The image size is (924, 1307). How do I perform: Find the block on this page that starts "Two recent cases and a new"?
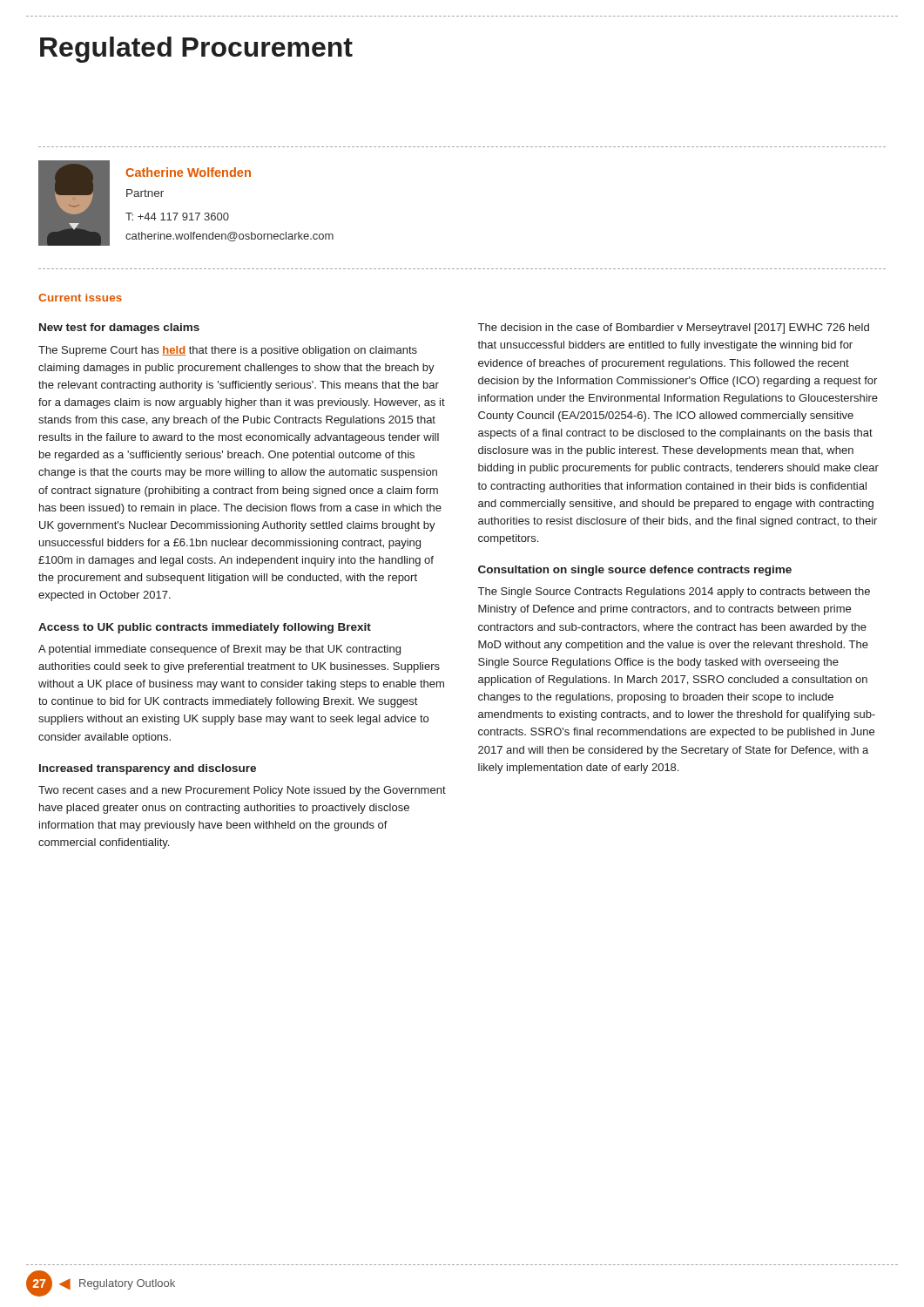click(242, 816)
